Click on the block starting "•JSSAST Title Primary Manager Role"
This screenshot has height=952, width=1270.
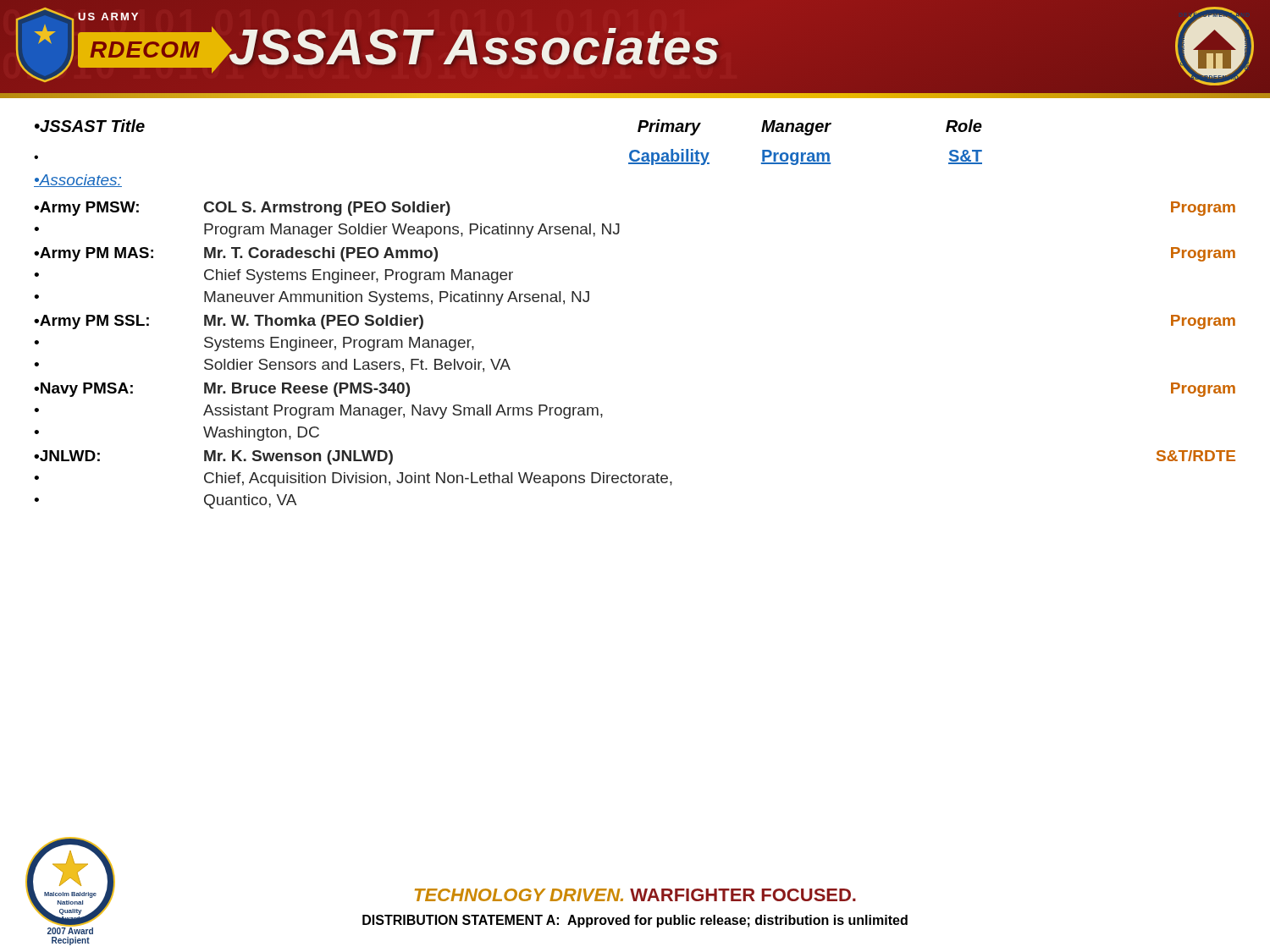(89, 127)
